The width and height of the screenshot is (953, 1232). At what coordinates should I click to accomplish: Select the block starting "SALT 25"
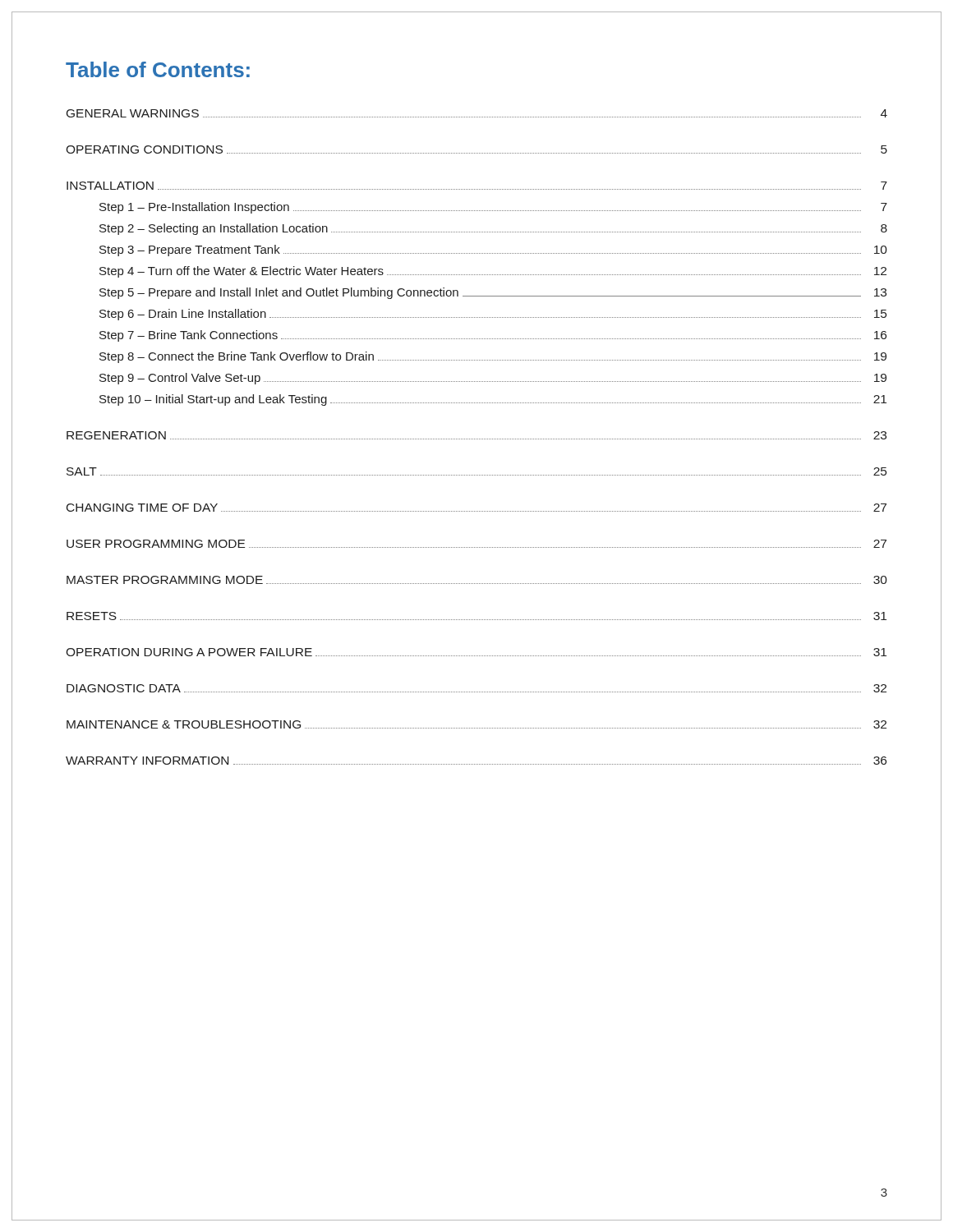[476, 471]
